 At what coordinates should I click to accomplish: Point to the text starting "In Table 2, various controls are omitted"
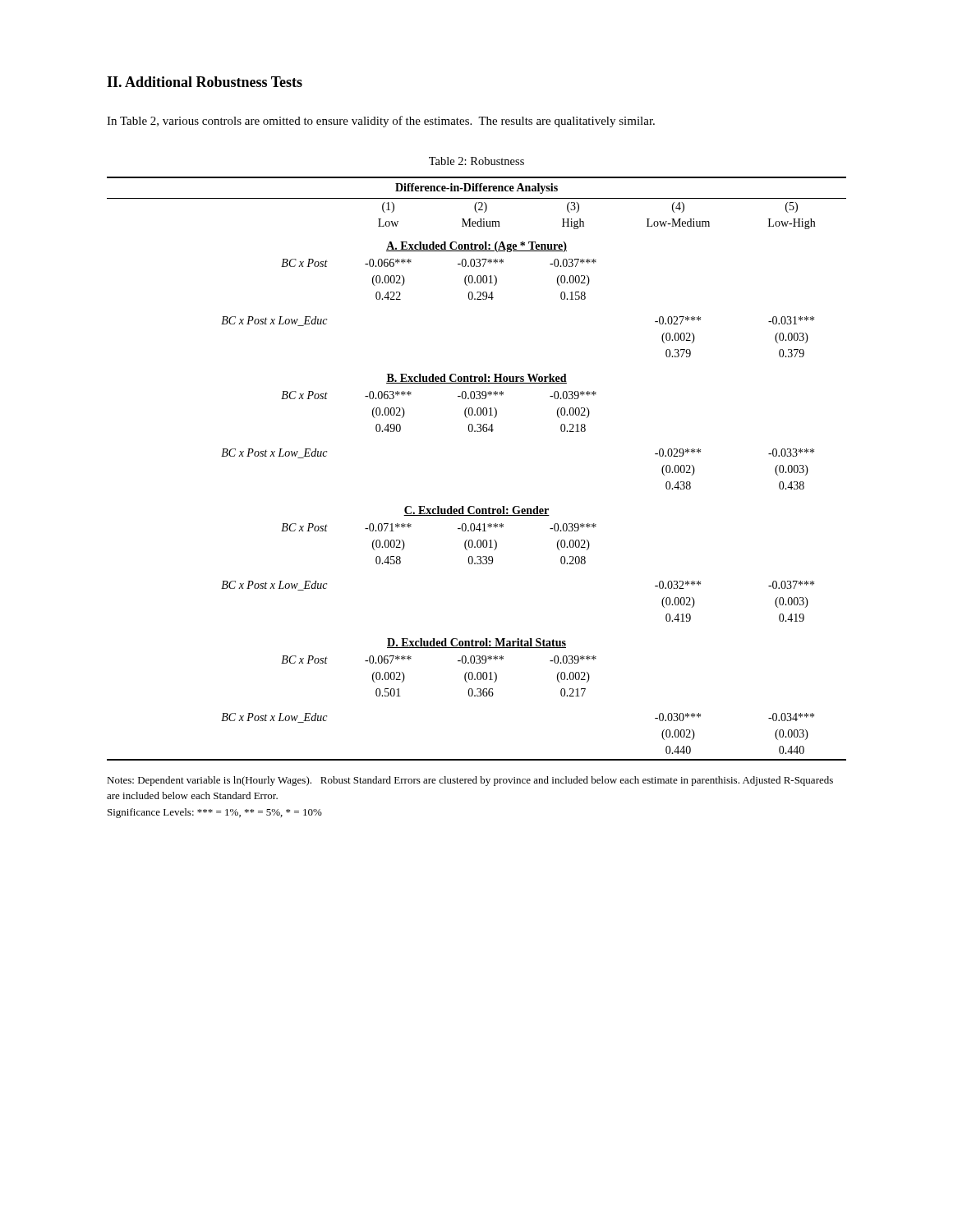pyautogui.click(x=381, y=121)
